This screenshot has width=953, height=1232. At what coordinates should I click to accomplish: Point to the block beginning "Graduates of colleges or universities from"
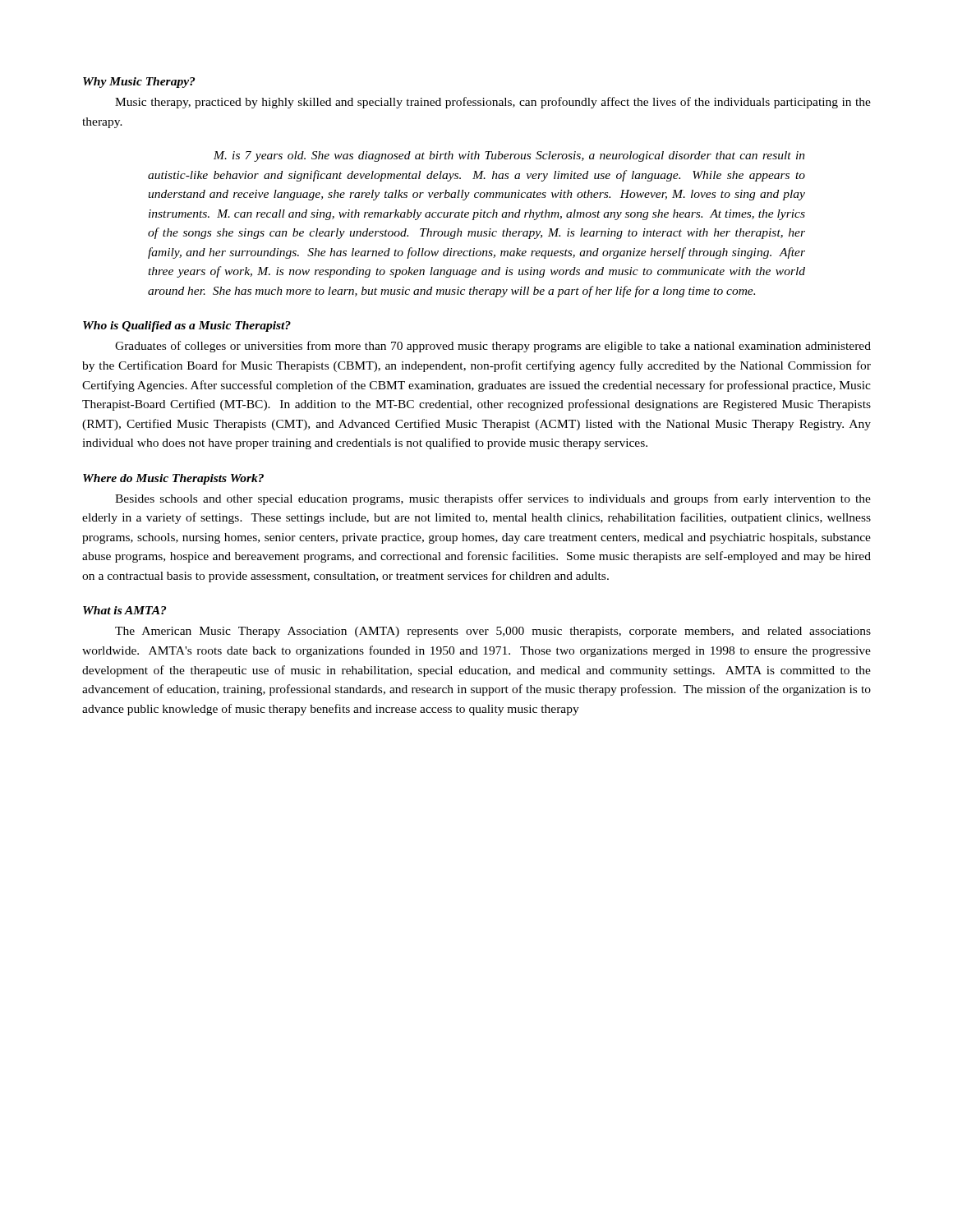coord(476,394)
